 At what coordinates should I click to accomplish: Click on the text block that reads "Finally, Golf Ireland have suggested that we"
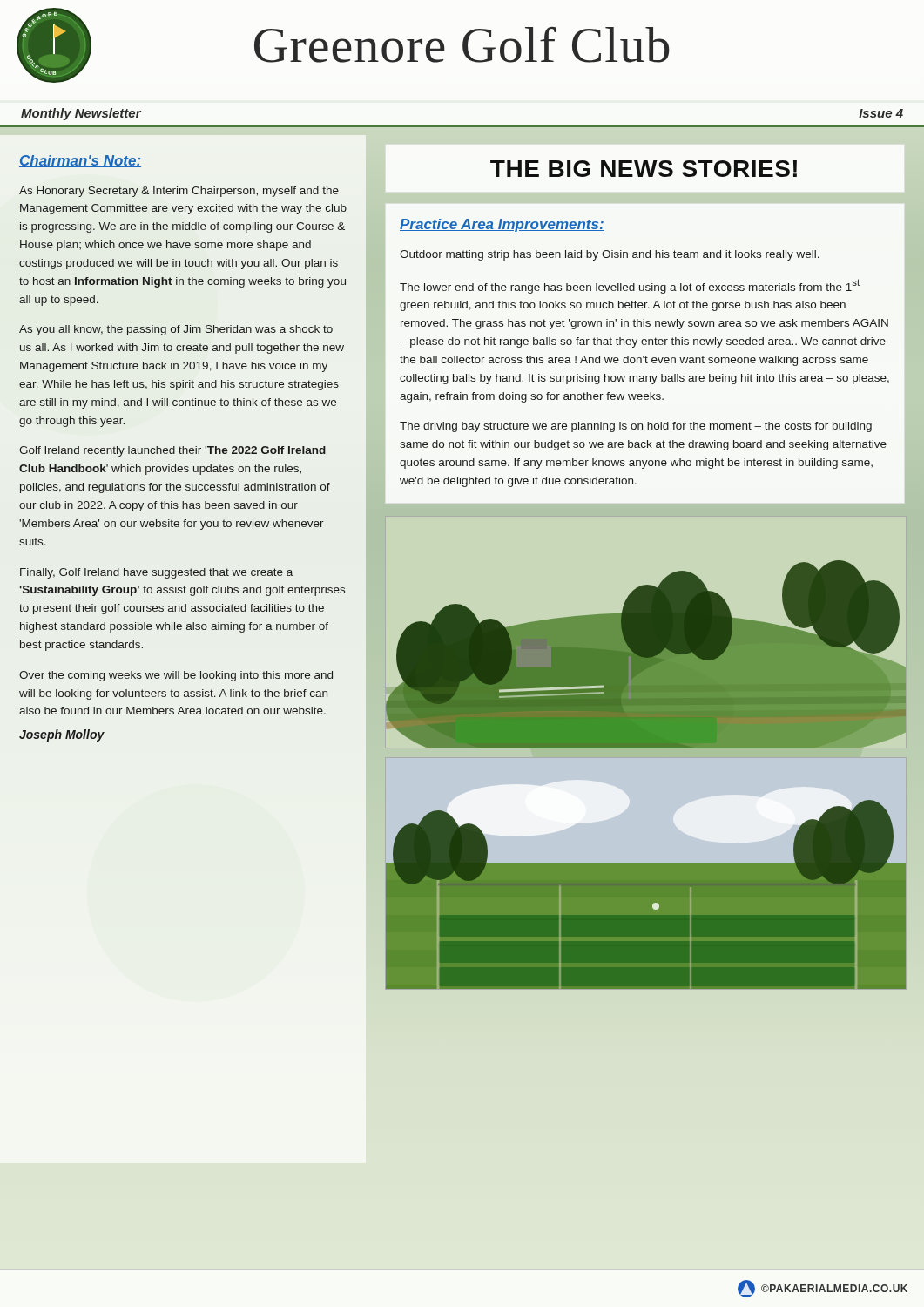[183, 609]
